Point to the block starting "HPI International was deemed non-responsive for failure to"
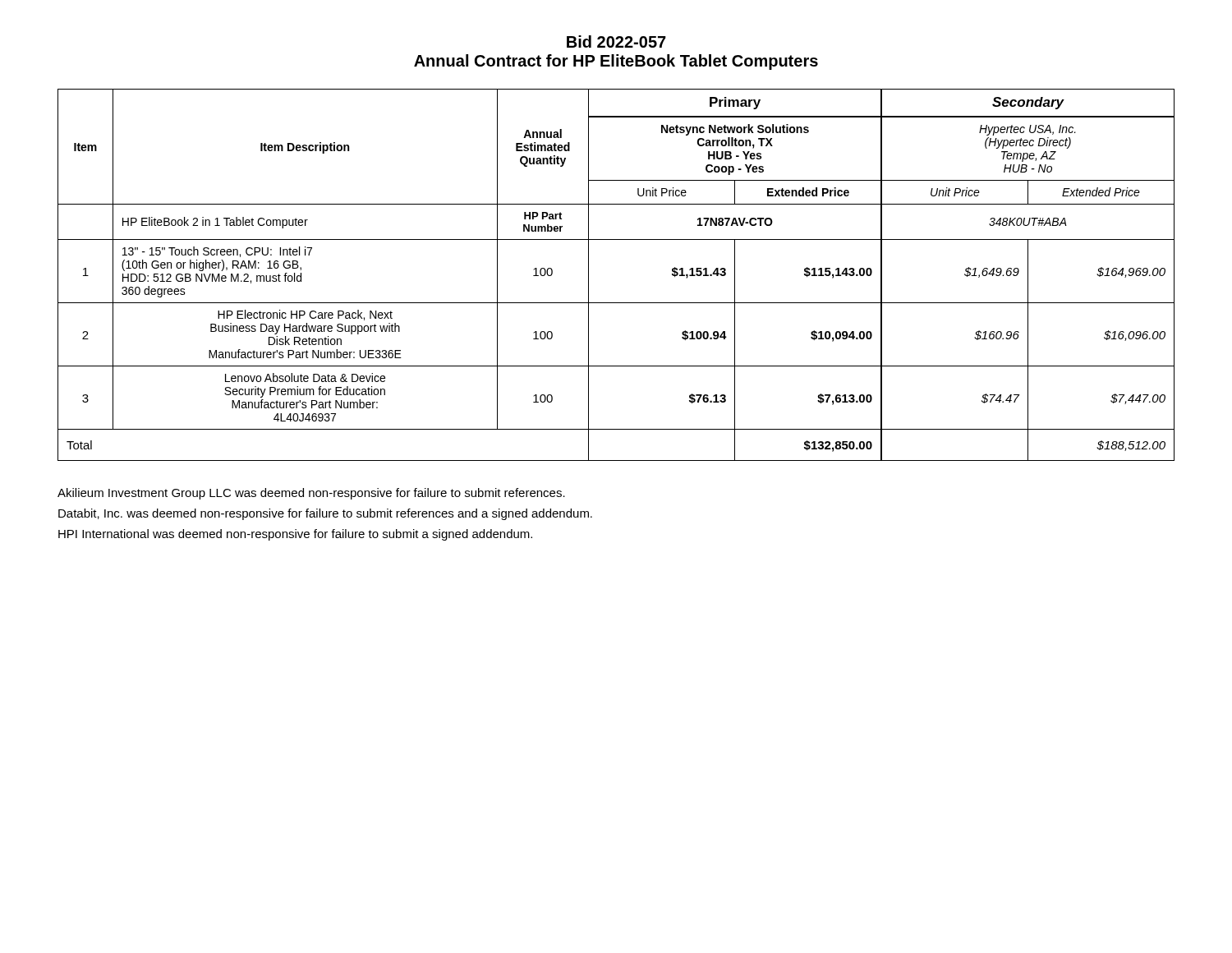The height and width of the screenshot is (953, 1232). [x=295, y=534]
